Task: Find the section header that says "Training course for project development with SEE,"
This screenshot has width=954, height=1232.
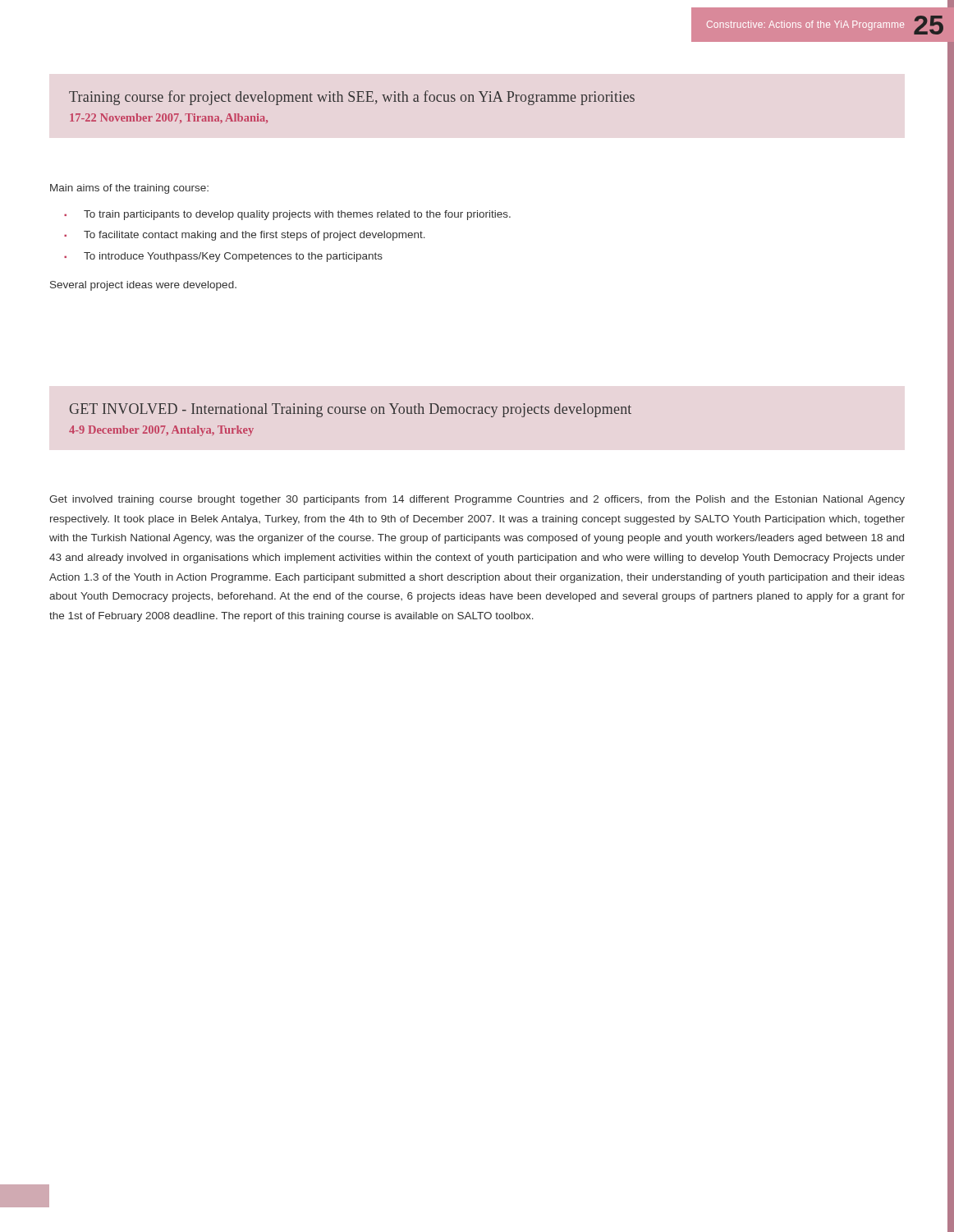Action: 477,107
